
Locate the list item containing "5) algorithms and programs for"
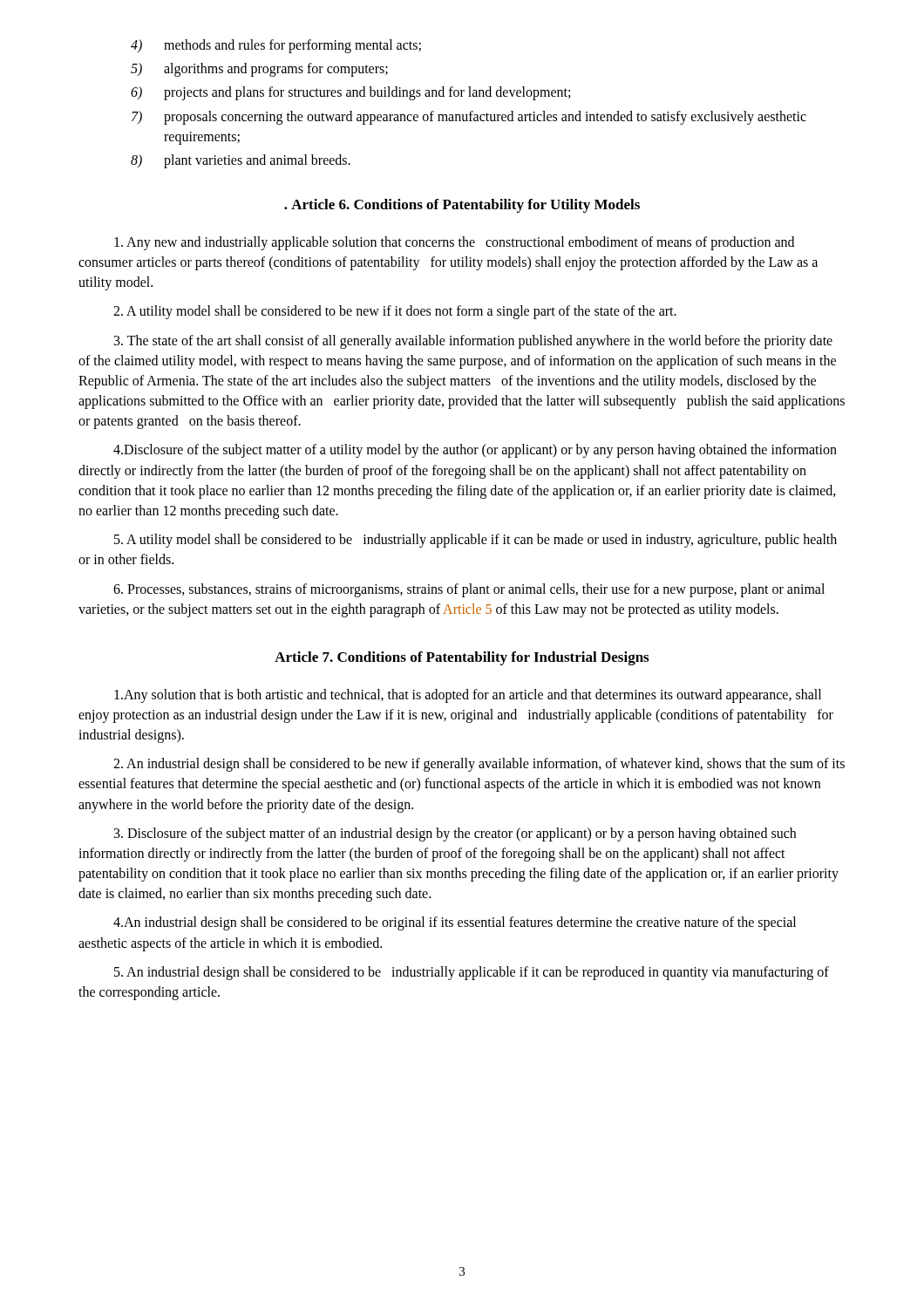259,70
